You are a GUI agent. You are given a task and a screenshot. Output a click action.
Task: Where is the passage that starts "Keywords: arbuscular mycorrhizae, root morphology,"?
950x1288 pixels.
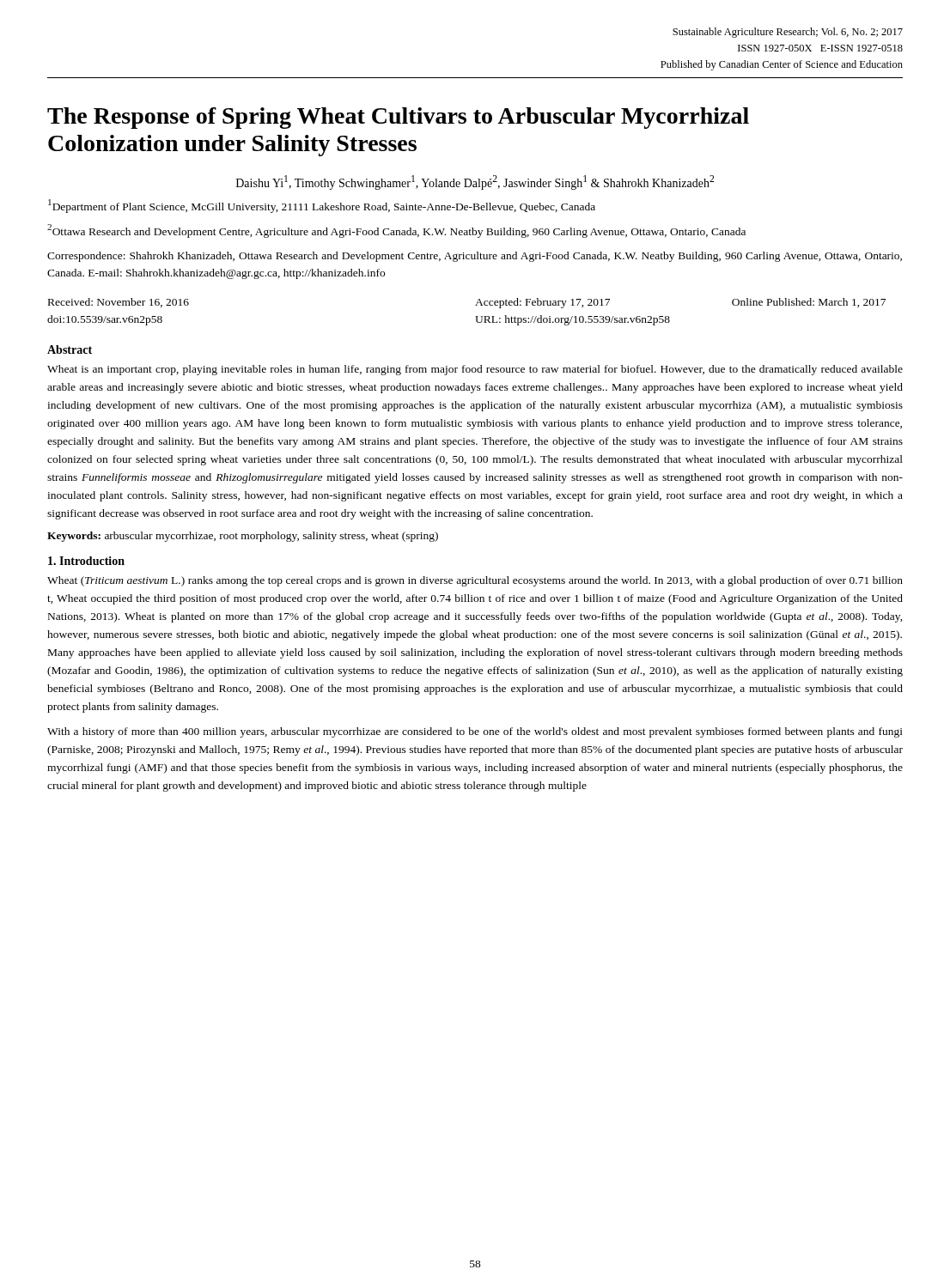pos(243,536)
